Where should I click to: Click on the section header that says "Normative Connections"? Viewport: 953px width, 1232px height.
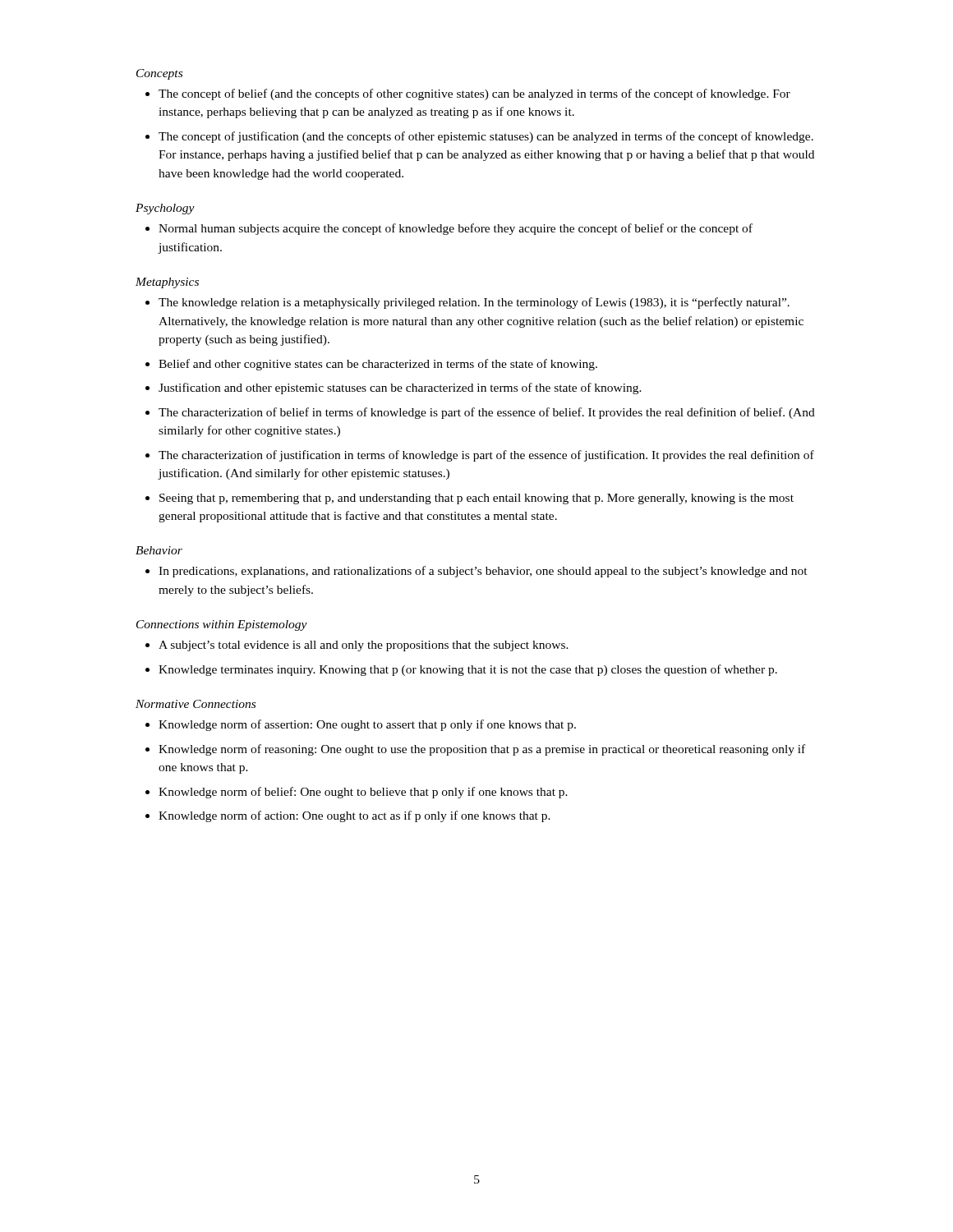tap(196, 704)
